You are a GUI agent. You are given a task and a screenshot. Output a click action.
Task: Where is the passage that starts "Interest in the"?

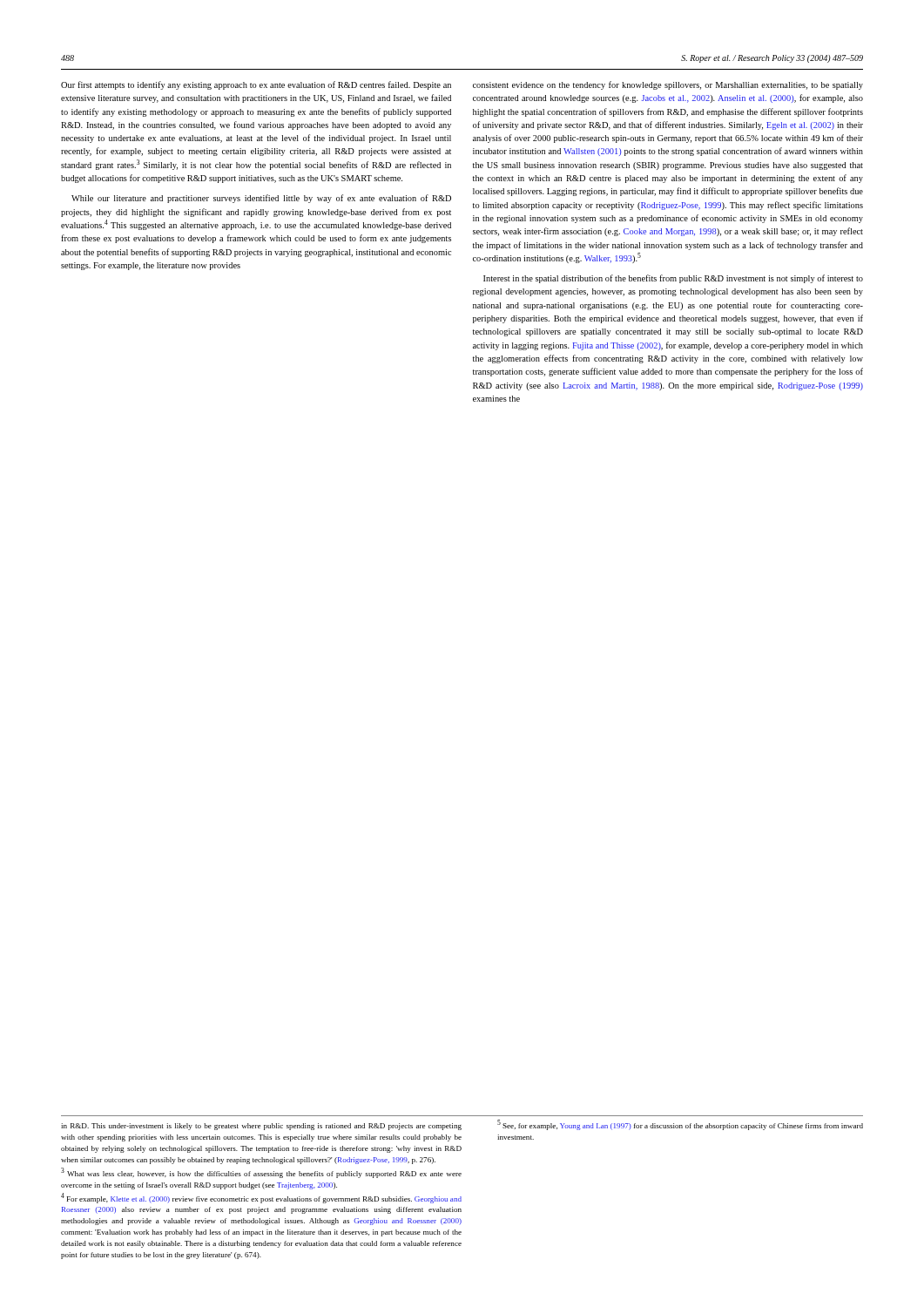tap(668, 339)
